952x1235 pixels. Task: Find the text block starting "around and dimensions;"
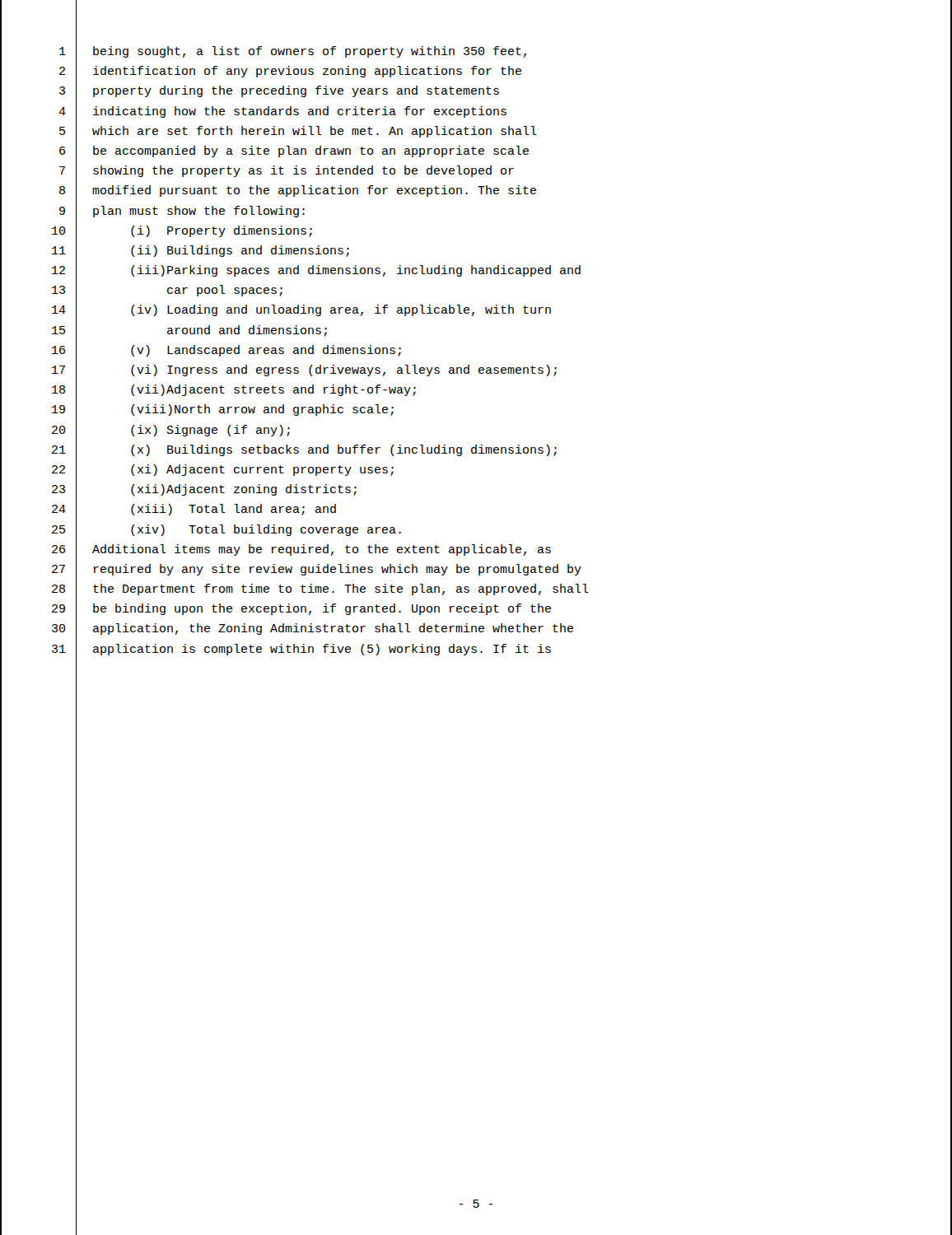coord(211,331)
